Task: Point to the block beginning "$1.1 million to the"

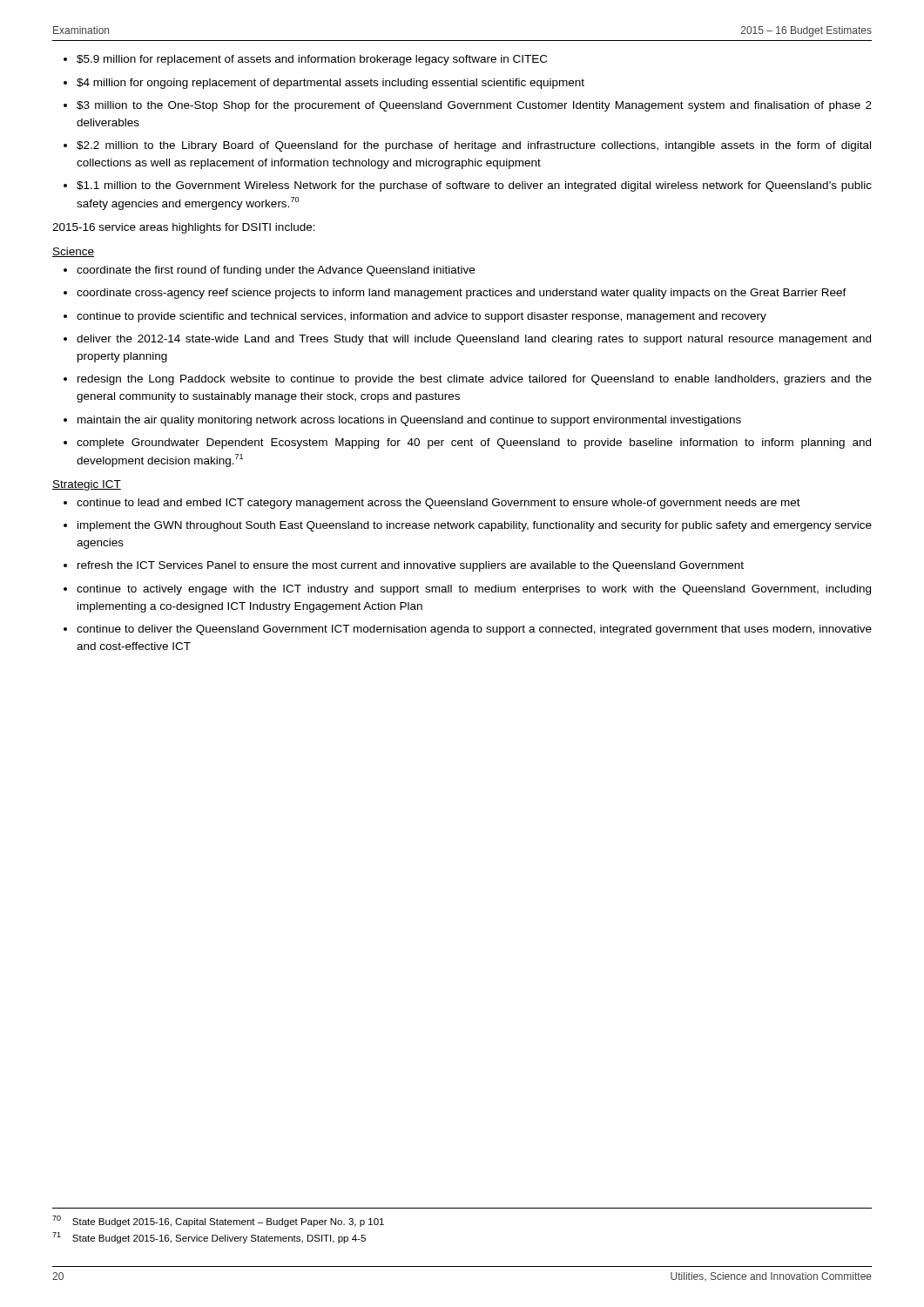Action: 474,194
